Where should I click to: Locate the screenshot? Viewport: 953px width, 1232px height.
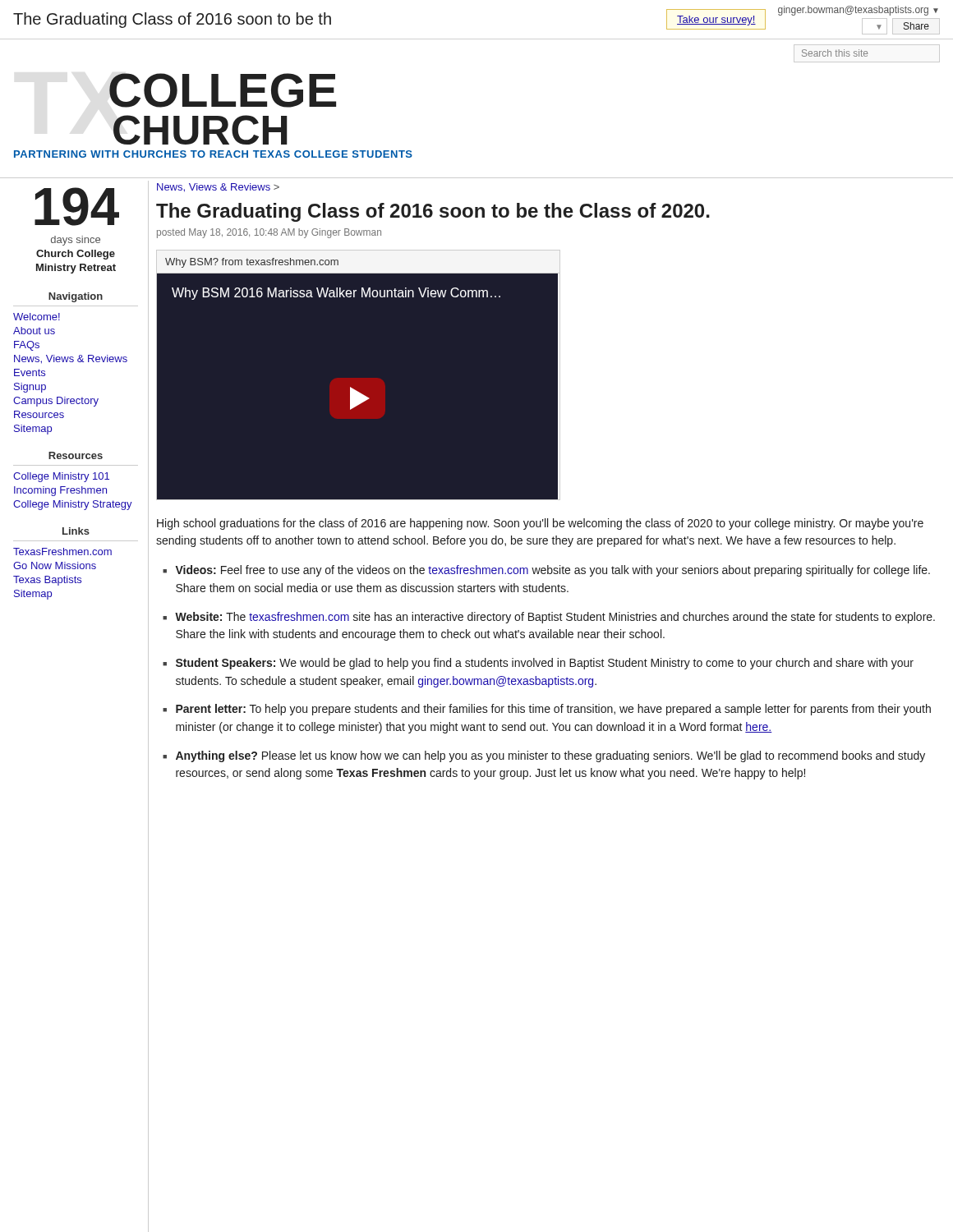pyautogui.click(x=358, y=375)
